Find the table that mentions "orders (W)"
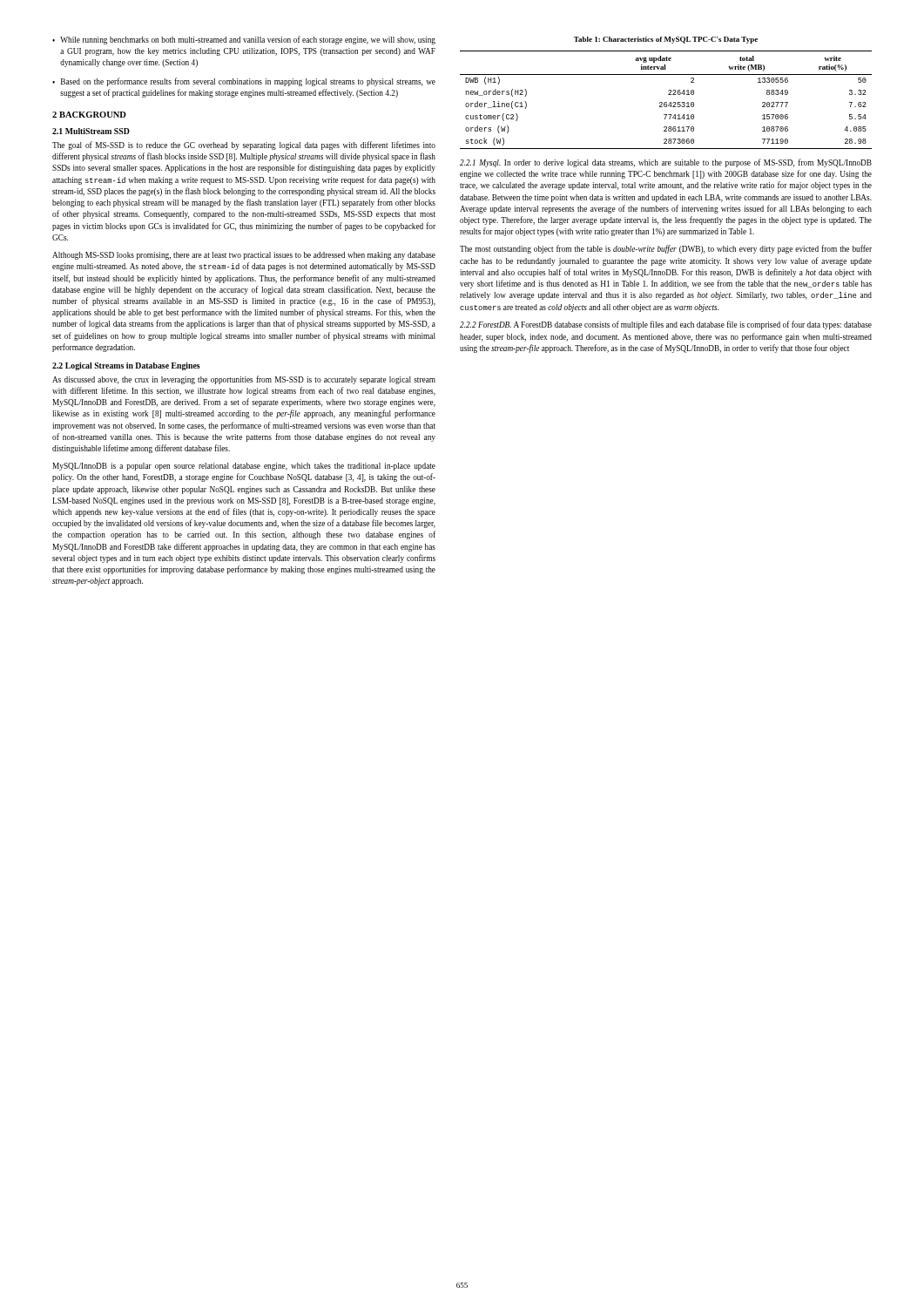 666,100
